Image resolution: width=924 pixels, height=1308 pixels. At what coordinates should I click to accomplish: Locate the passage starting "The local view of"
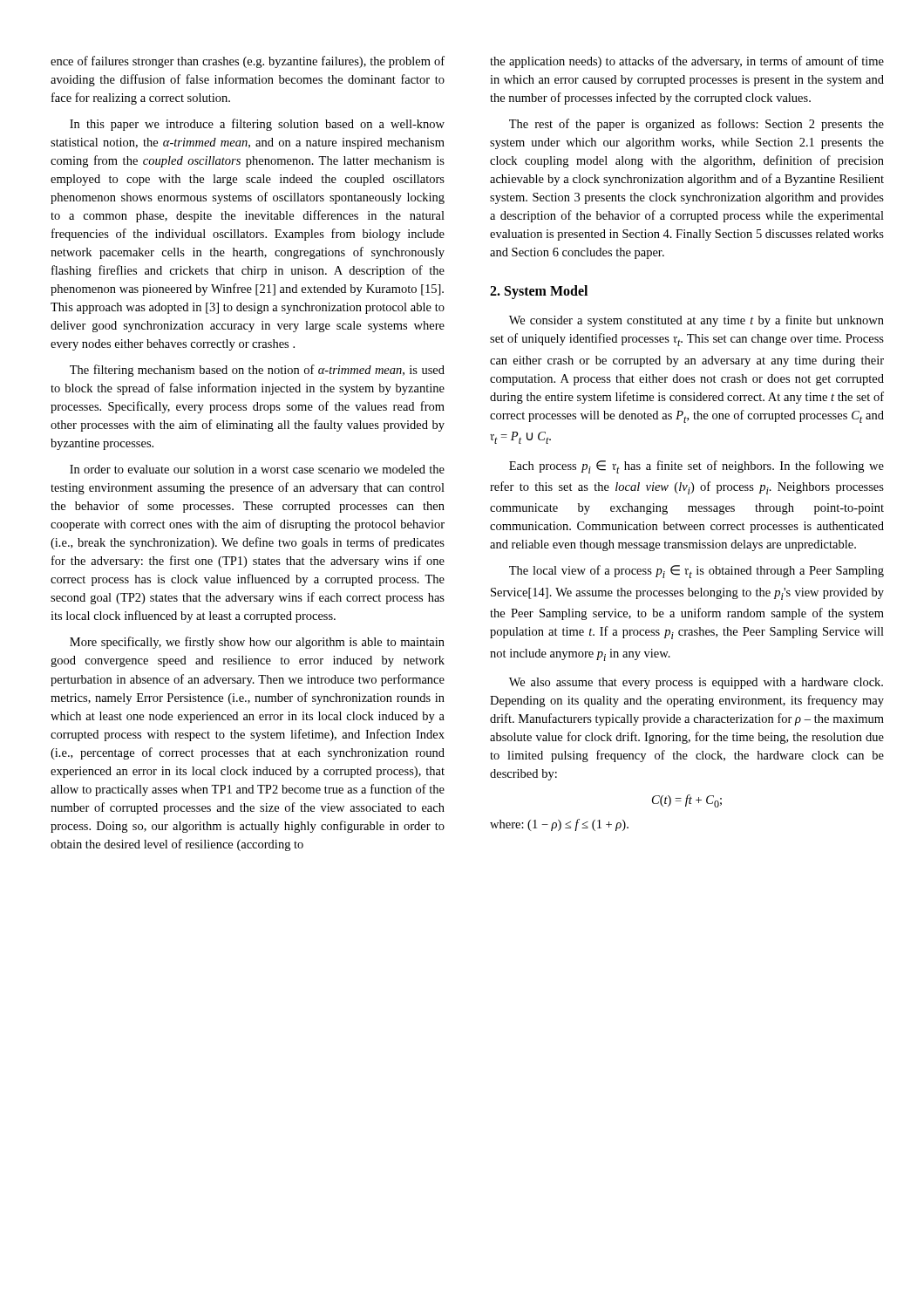687,614
